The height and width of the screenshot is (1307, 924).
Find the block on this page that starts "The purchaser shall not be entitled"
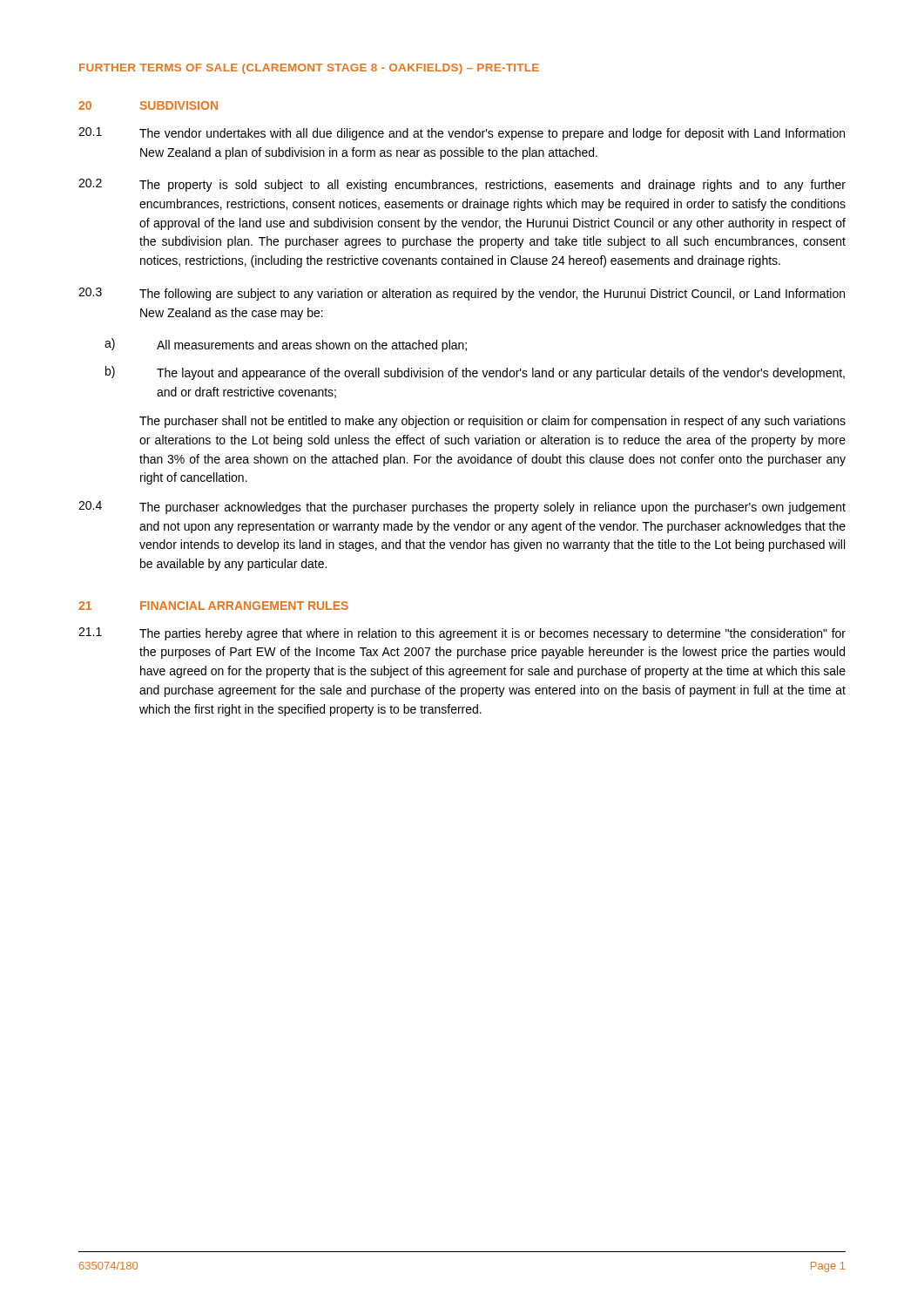coord(492,449)
